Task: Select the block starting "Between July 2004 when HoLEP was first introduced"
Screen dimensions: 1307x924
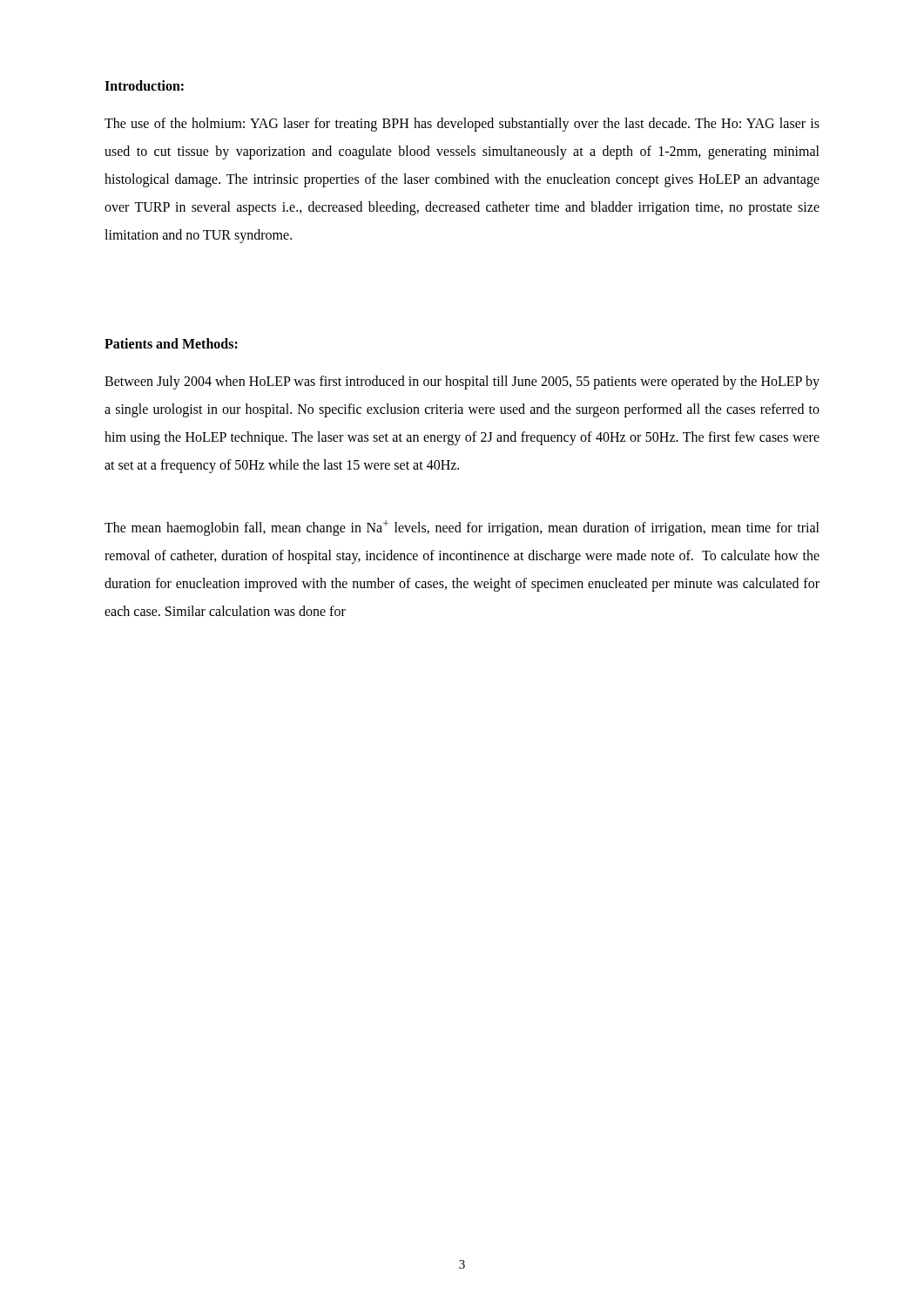Action: 462,423
